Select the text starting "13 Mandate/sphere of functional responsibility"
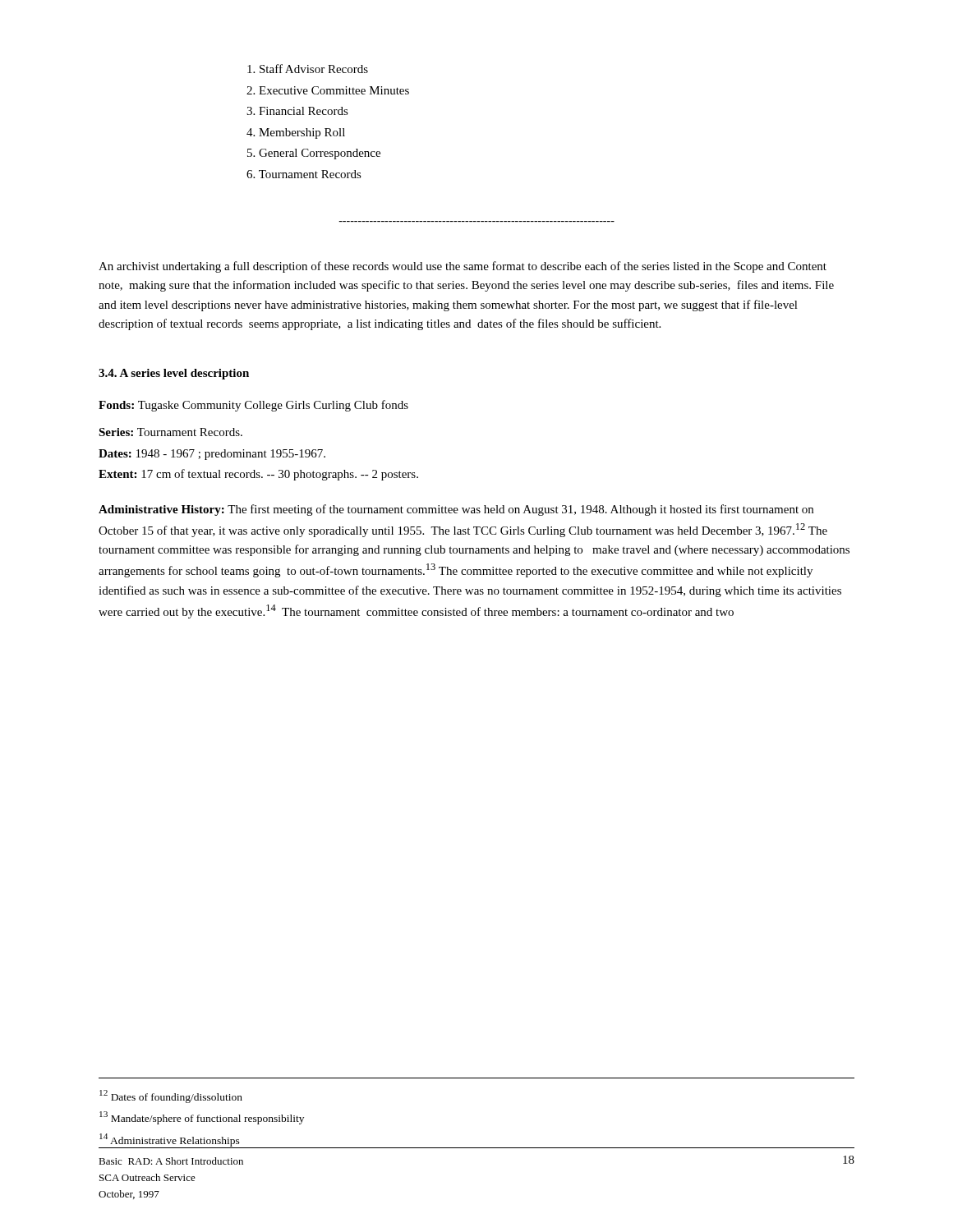953x1232 pixels. click(x=218, y=1116)
